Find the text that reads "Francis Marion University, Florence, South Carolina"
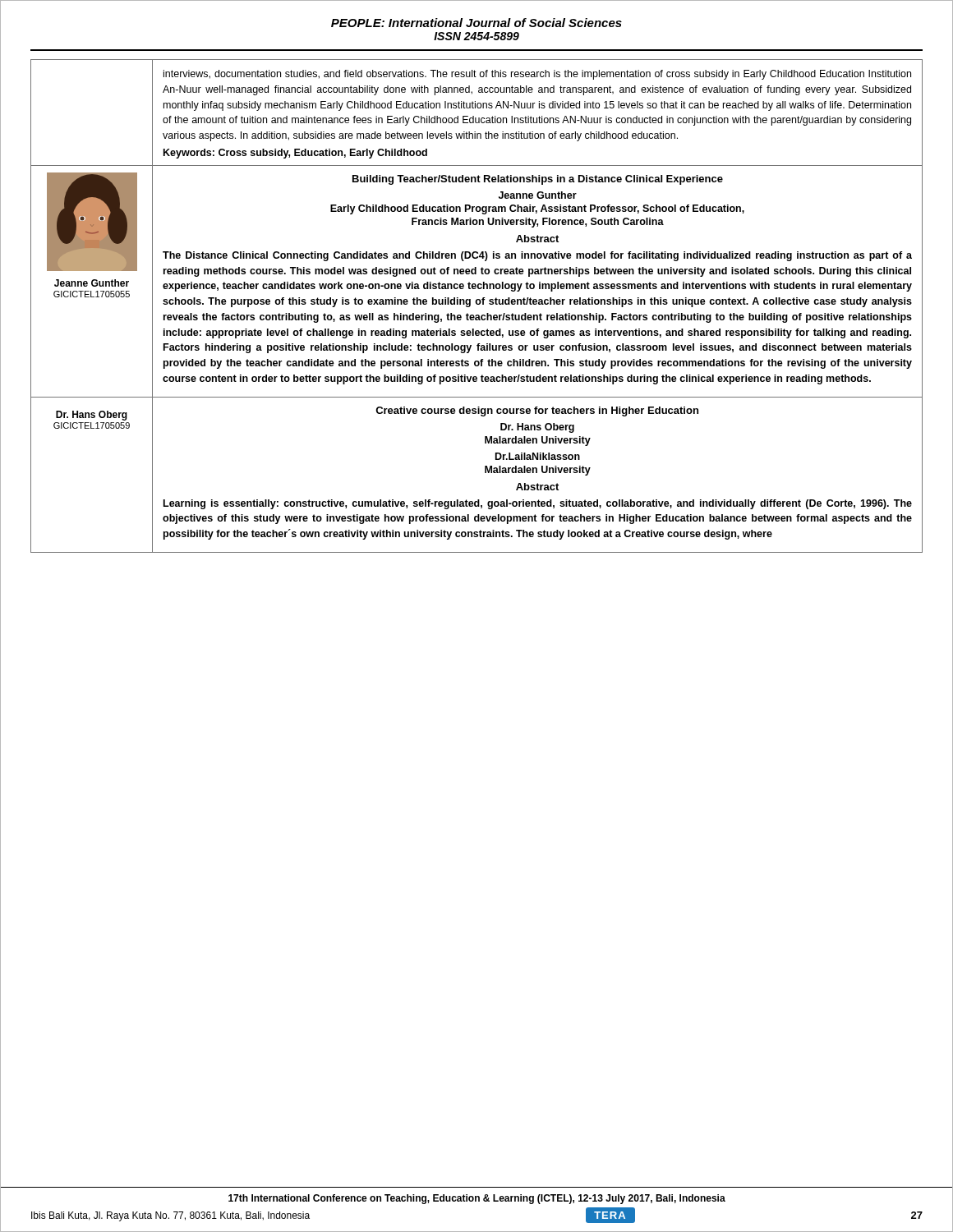This screenshot has width=953, height=1232. point(537,222)
